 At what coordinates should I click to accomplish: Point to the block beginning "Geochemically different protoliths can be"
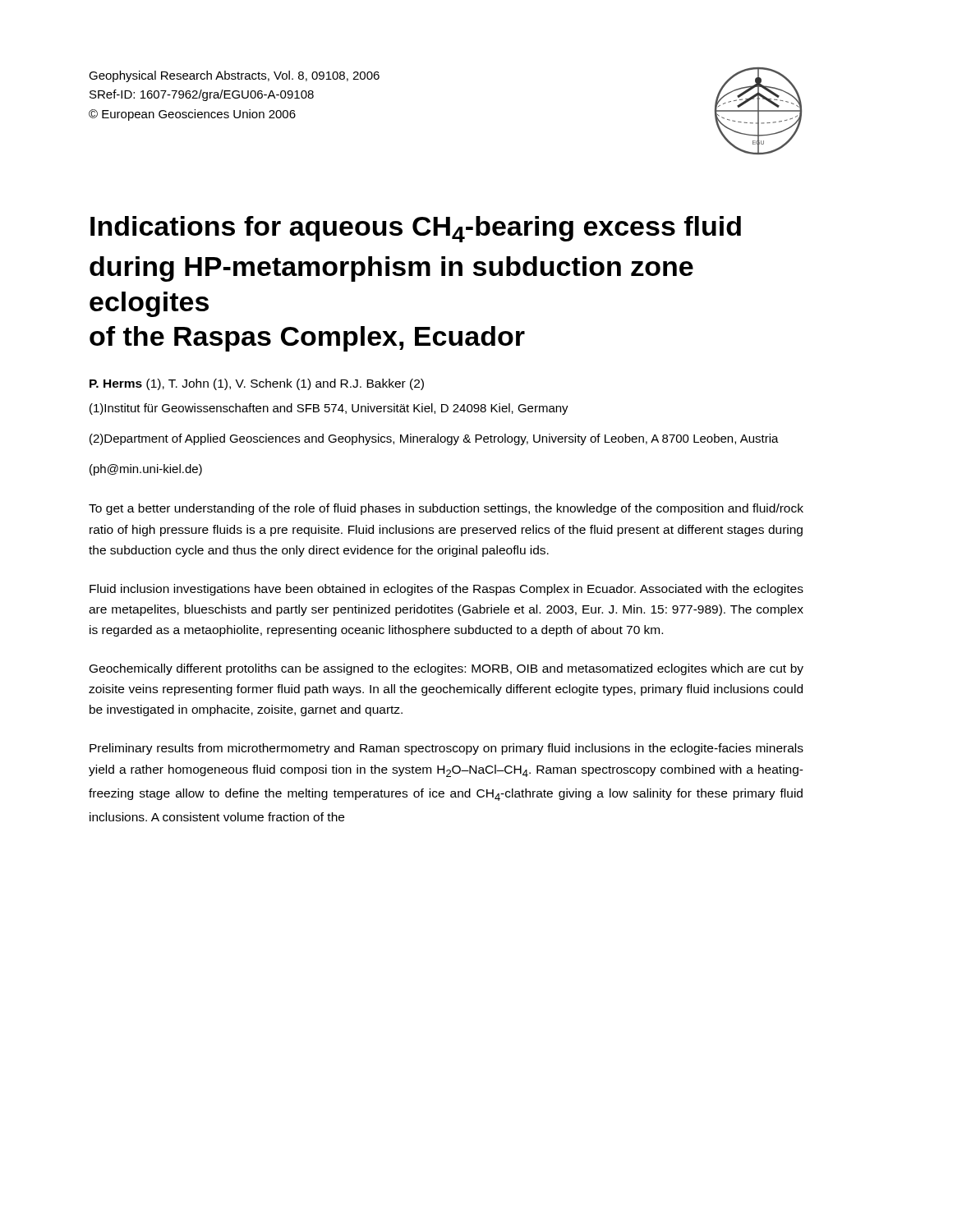[446, 689]
